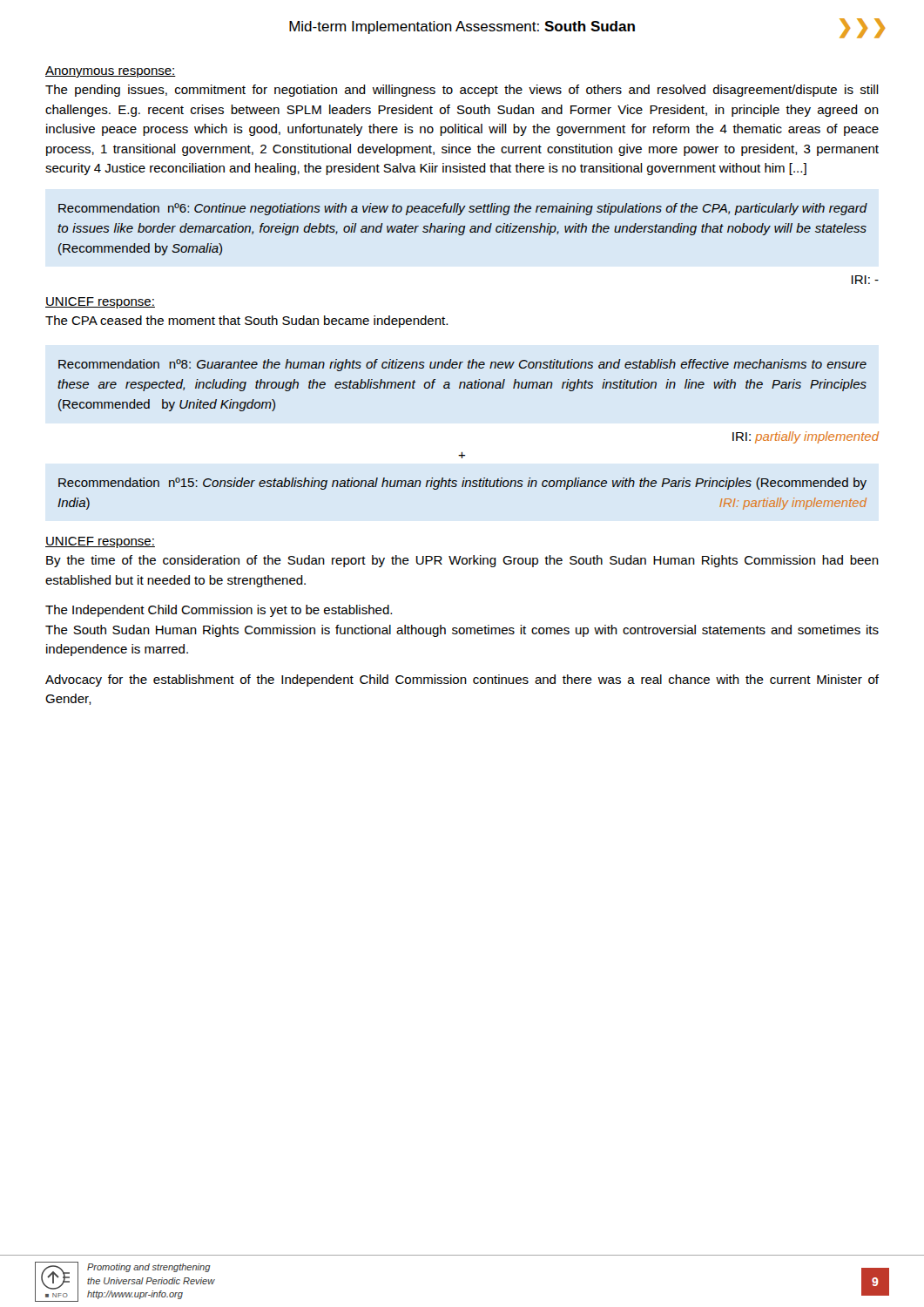Image resolution: width=924 pixels, height=1307 pixels.
Task: Click on the element starting "The Independent Child Commission"
Action: click(462, 629)
